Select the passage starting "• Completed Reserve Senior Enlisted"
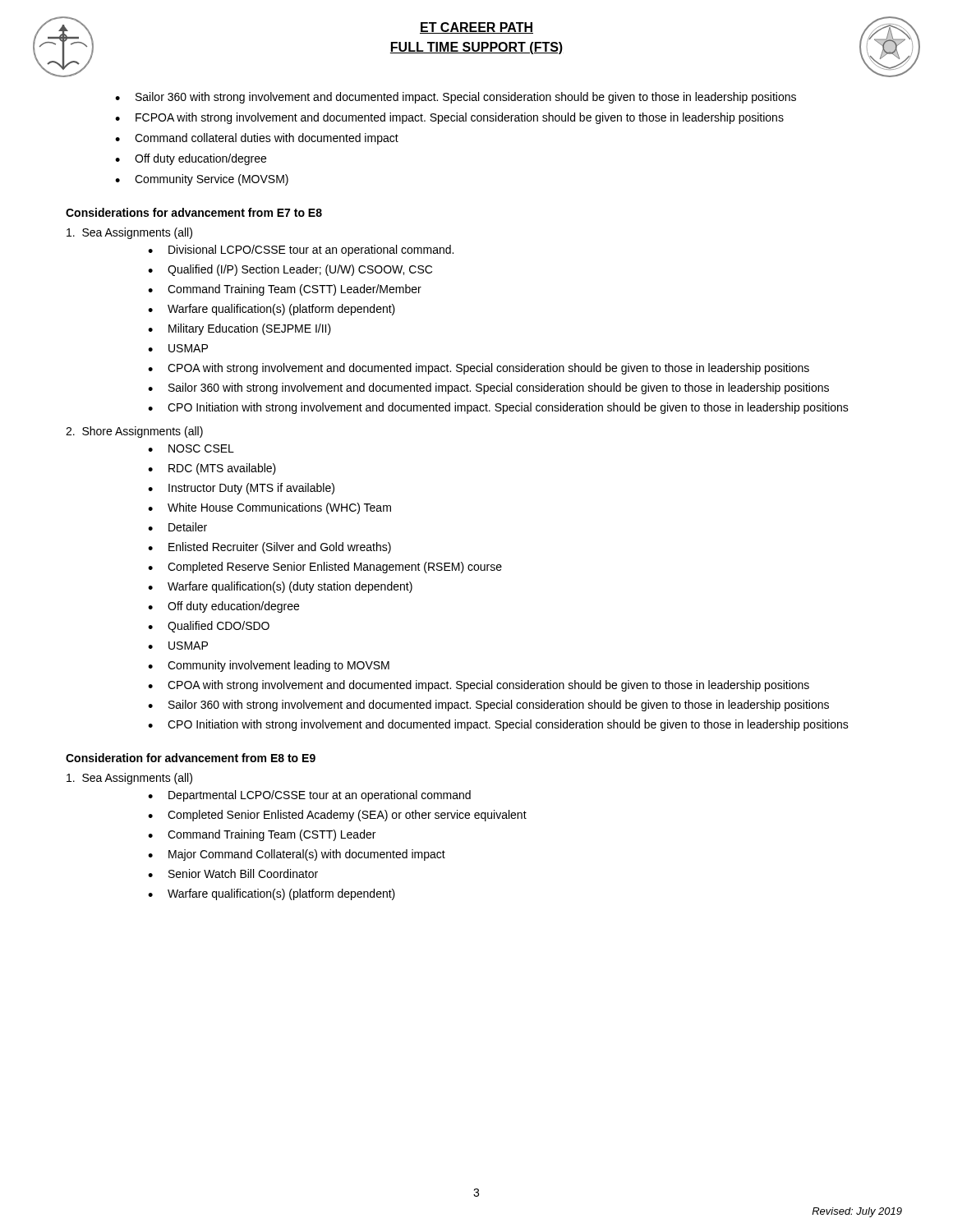953x1232 pixels. coord(325,568)
